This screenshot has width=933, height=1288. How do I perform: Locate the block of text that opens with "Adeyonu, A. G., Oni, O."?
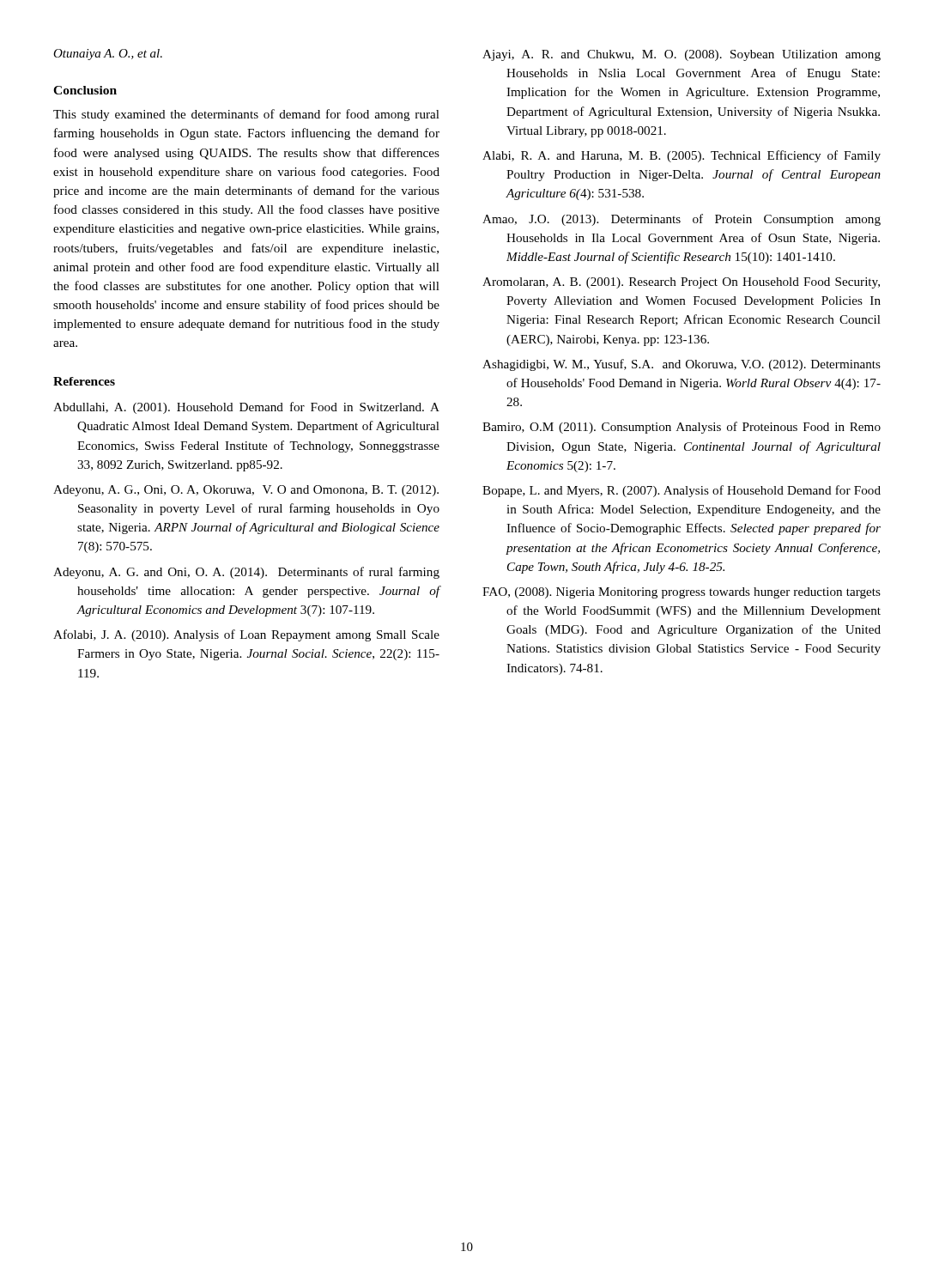246,517
